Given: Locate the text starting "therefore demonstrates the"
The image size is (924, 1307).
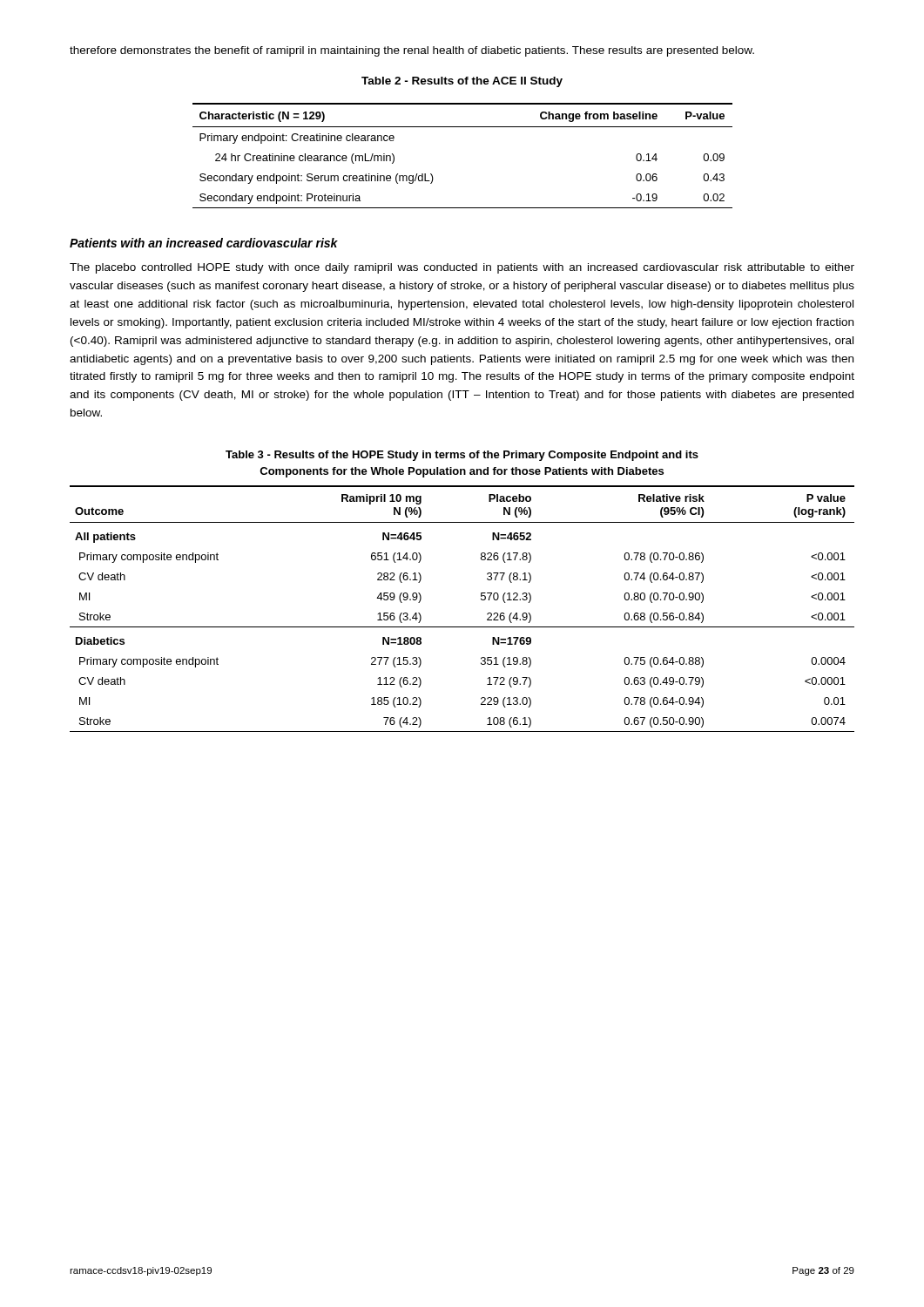Looking at the screenshot, I should click(412, 50).
